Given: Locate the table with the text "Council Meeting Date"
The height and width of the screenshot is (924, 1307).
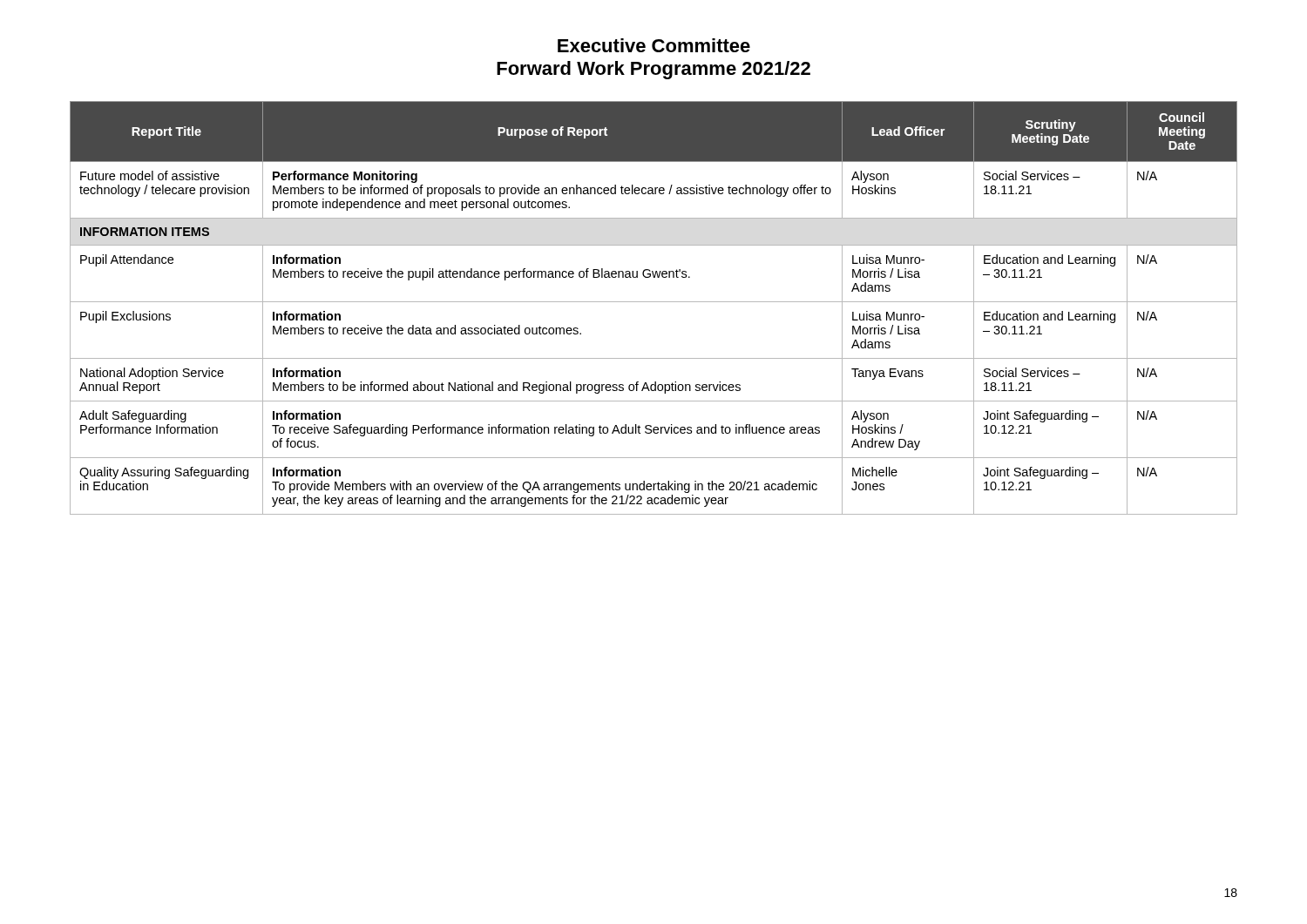Looking at the screenshot, I should click(654, 308).
